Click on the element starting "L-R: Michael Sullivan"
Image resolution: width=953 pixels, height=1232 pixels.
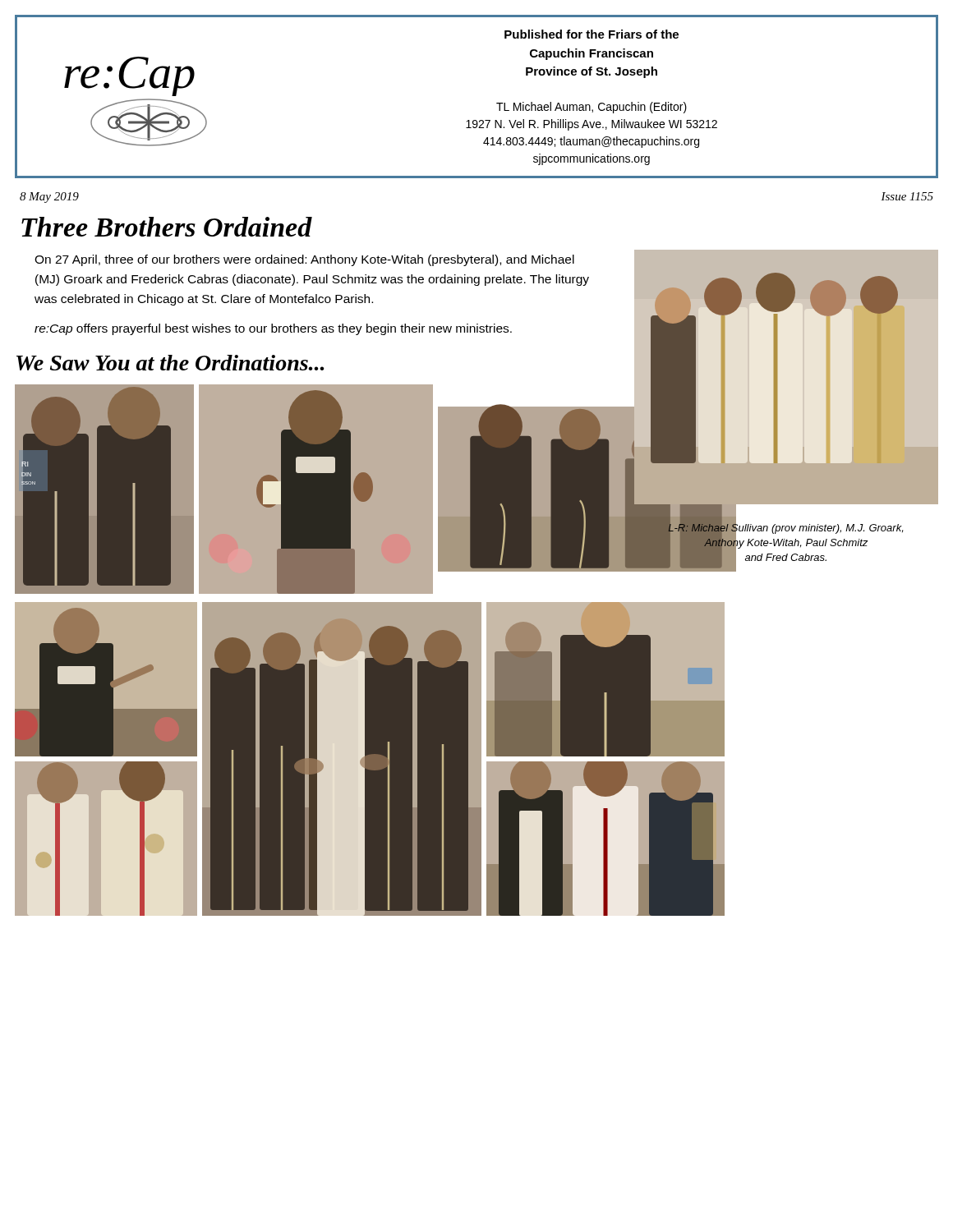click(786, 542)
